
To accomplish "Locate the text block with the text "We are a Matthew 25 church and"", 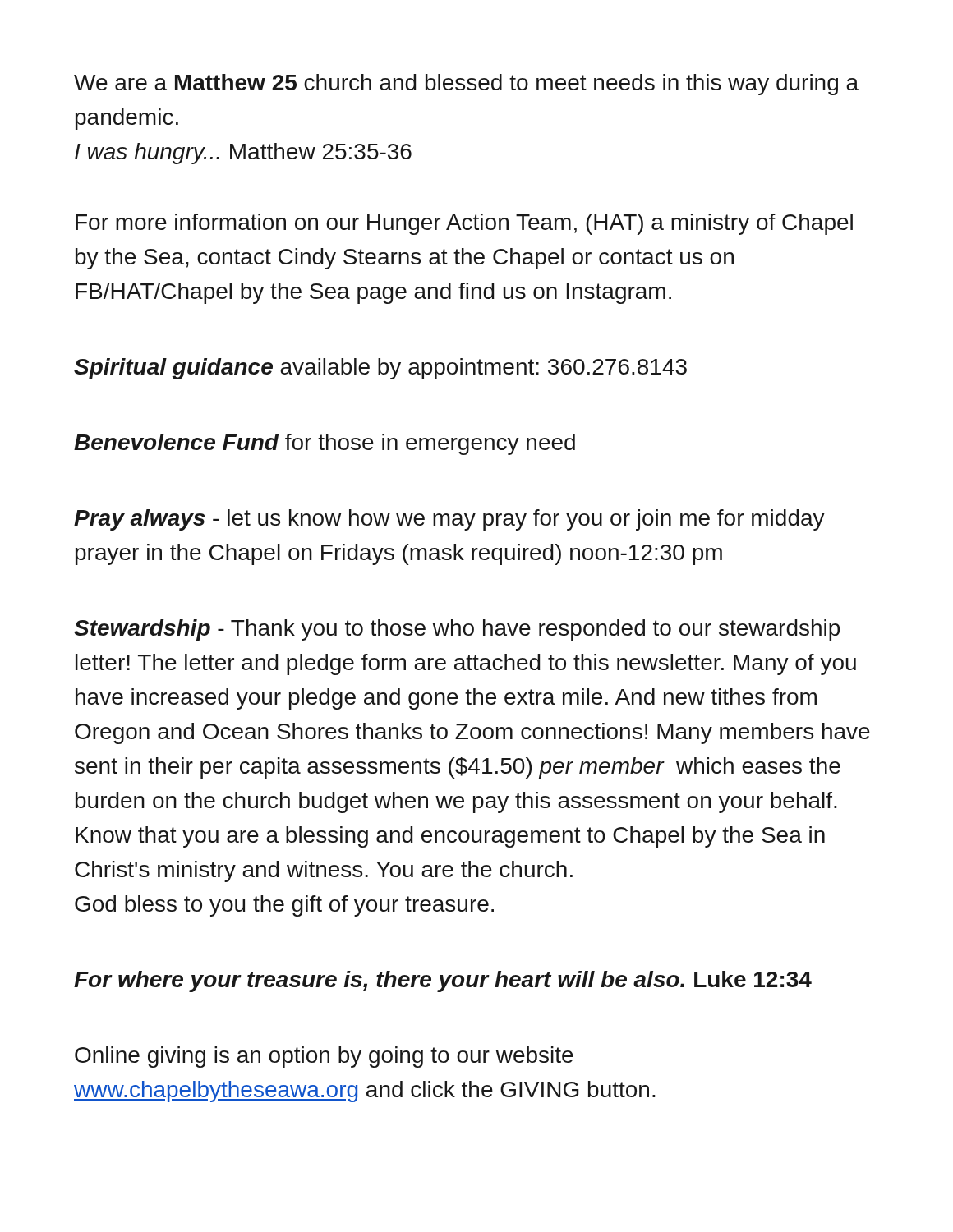I will tap(466, 85).
